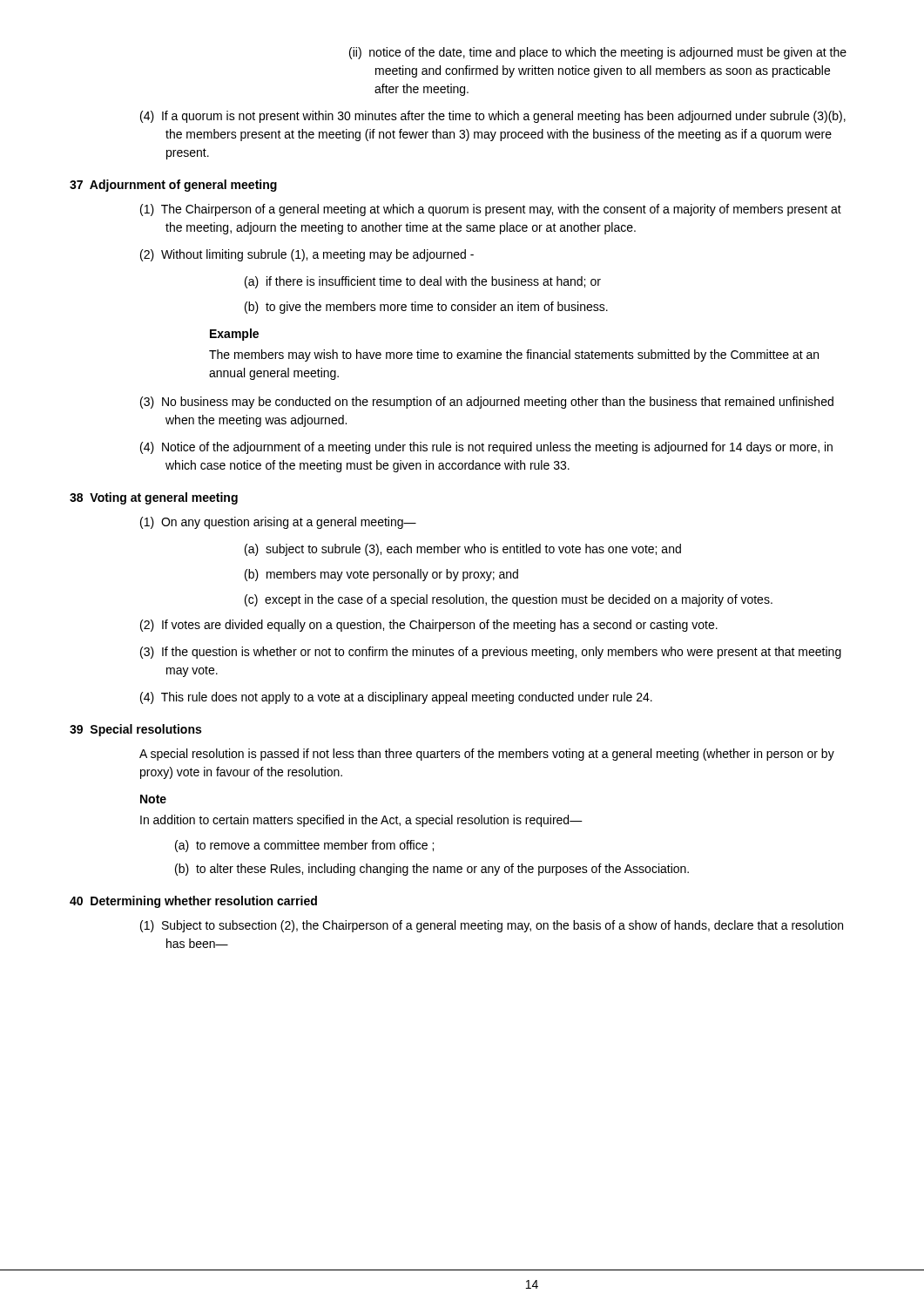Navigate to the element starting "(3) No business may"
The height and width of the screenshot is (1307, 924).
(x=487, y=411)
